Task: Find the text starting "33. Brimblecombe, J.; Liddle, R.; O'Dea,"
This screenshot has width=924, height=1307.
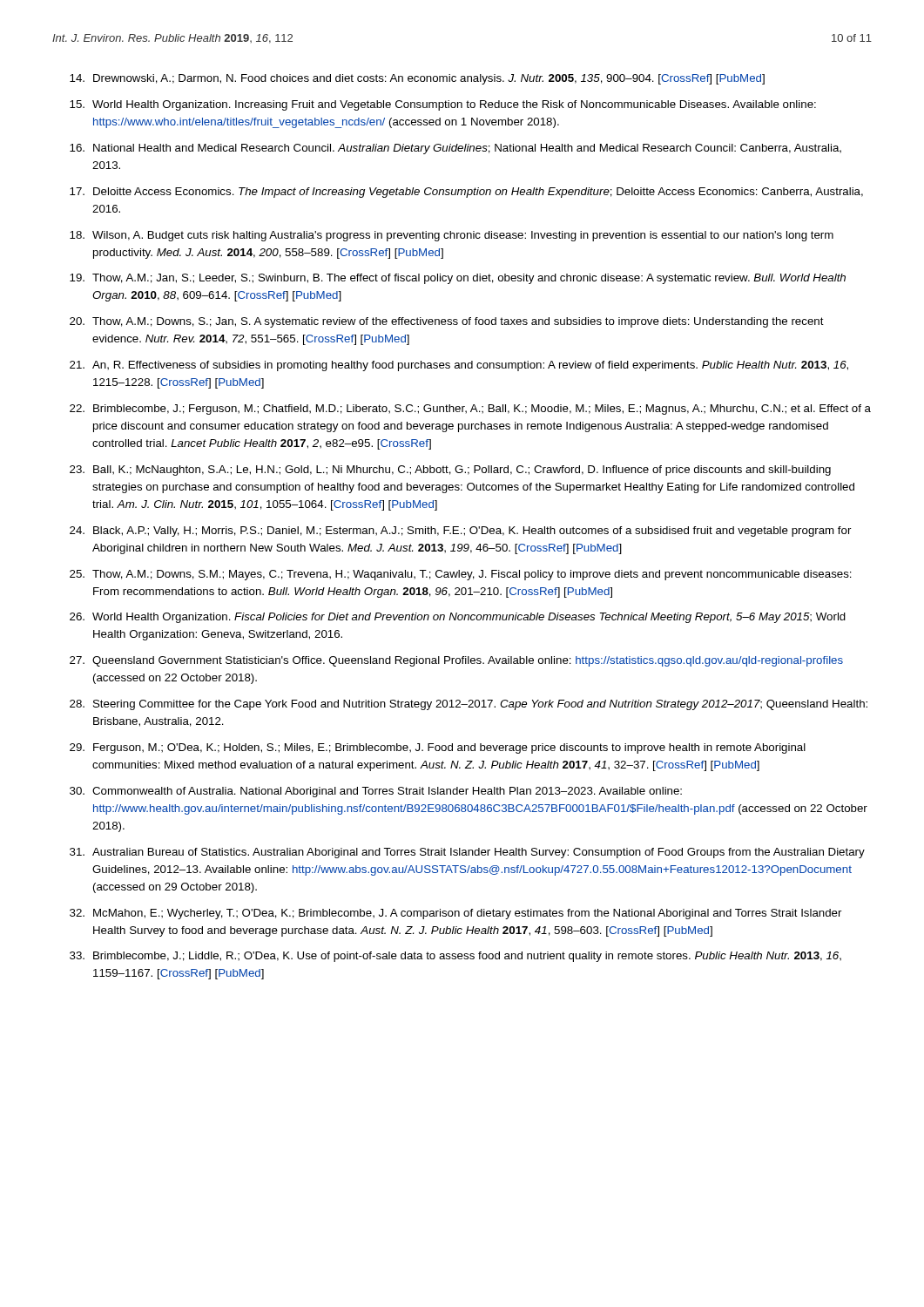Action: point(462,965)
